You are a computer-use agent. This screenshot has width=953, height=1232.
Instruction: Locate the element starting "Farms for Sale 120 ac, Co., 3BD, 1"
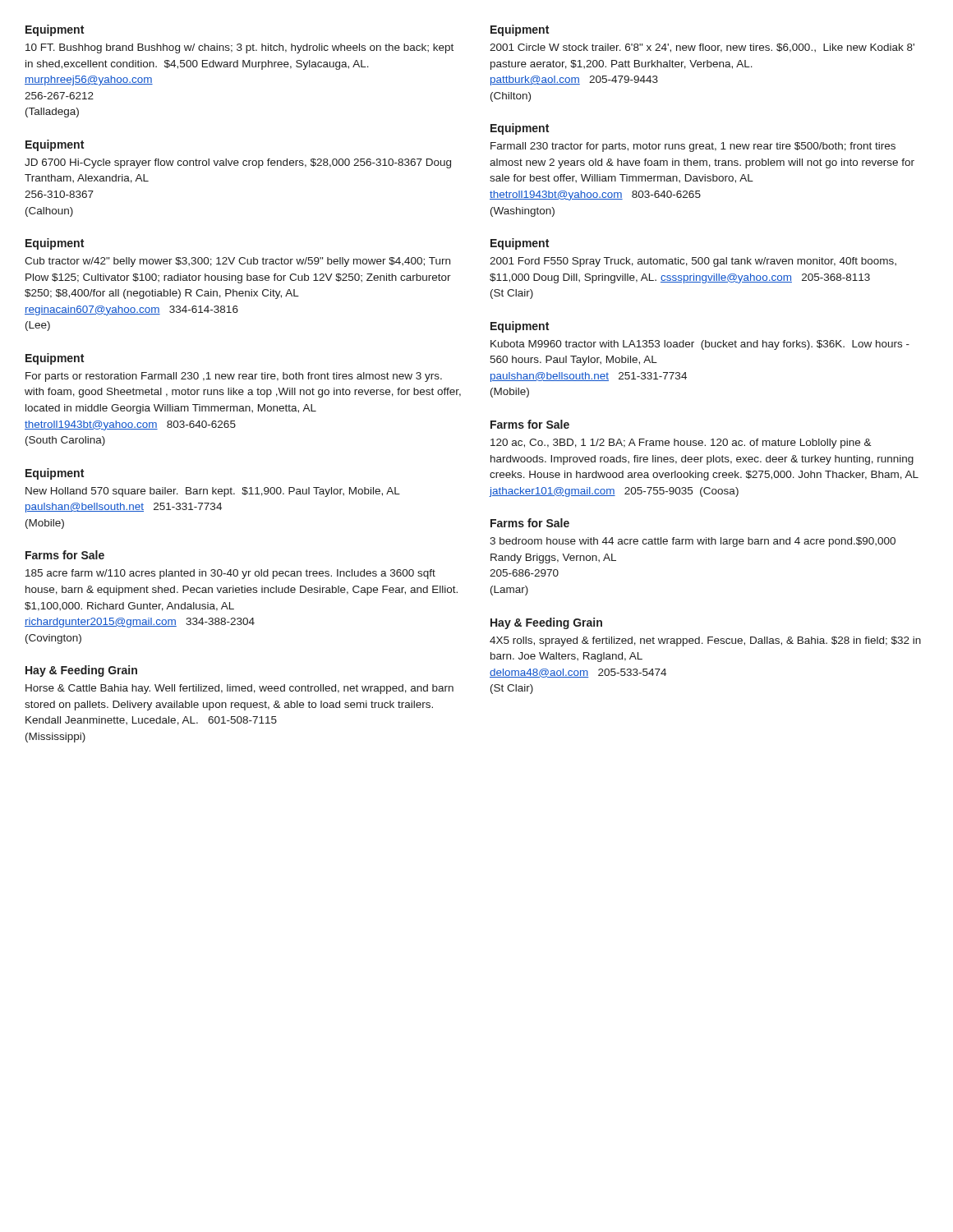click(709, 458)
